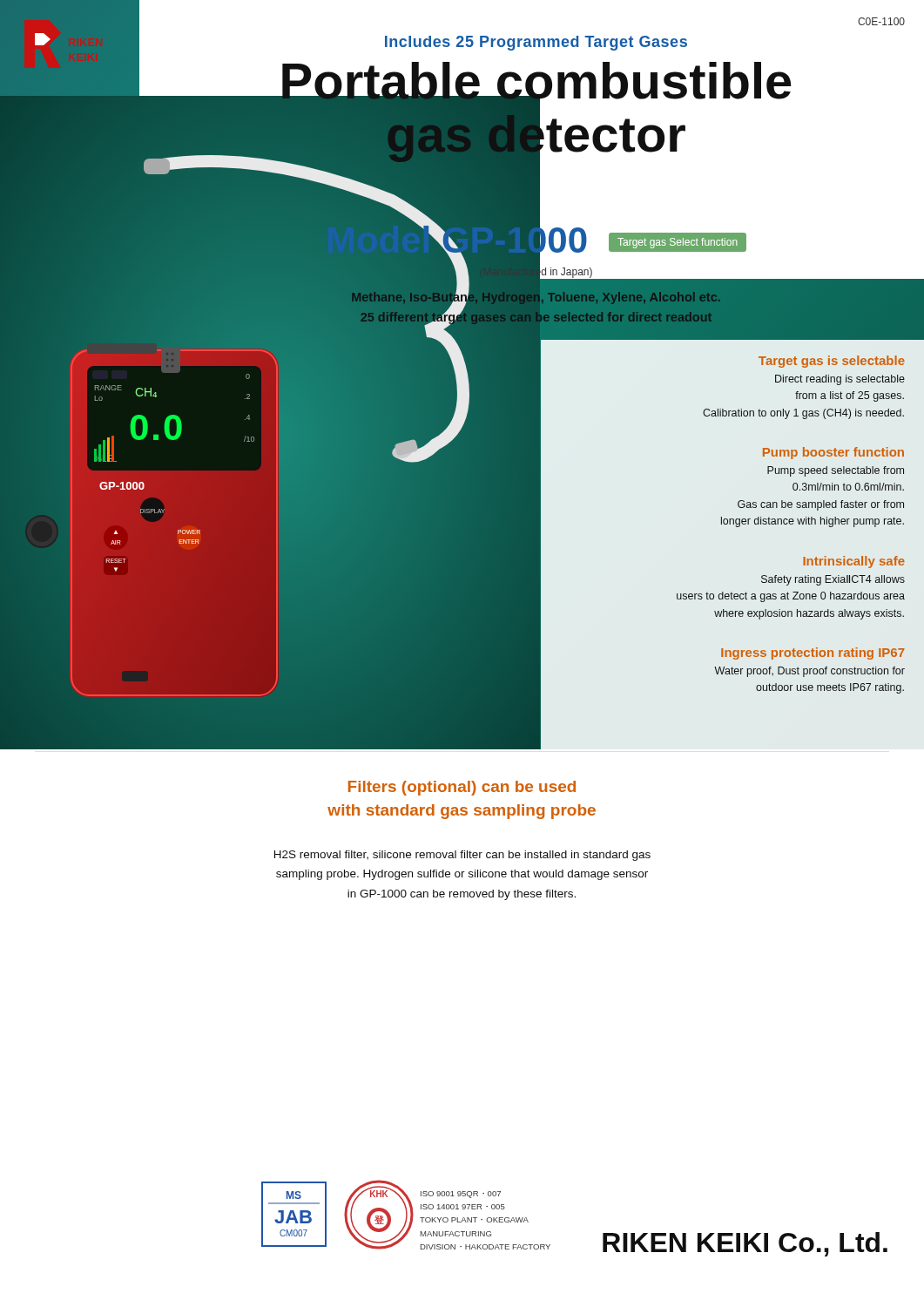924x1307 pixels.
Task: Click on the element starting "Ingress protection rating IP67 Water proof, Dust proof"
Action: 731,671
